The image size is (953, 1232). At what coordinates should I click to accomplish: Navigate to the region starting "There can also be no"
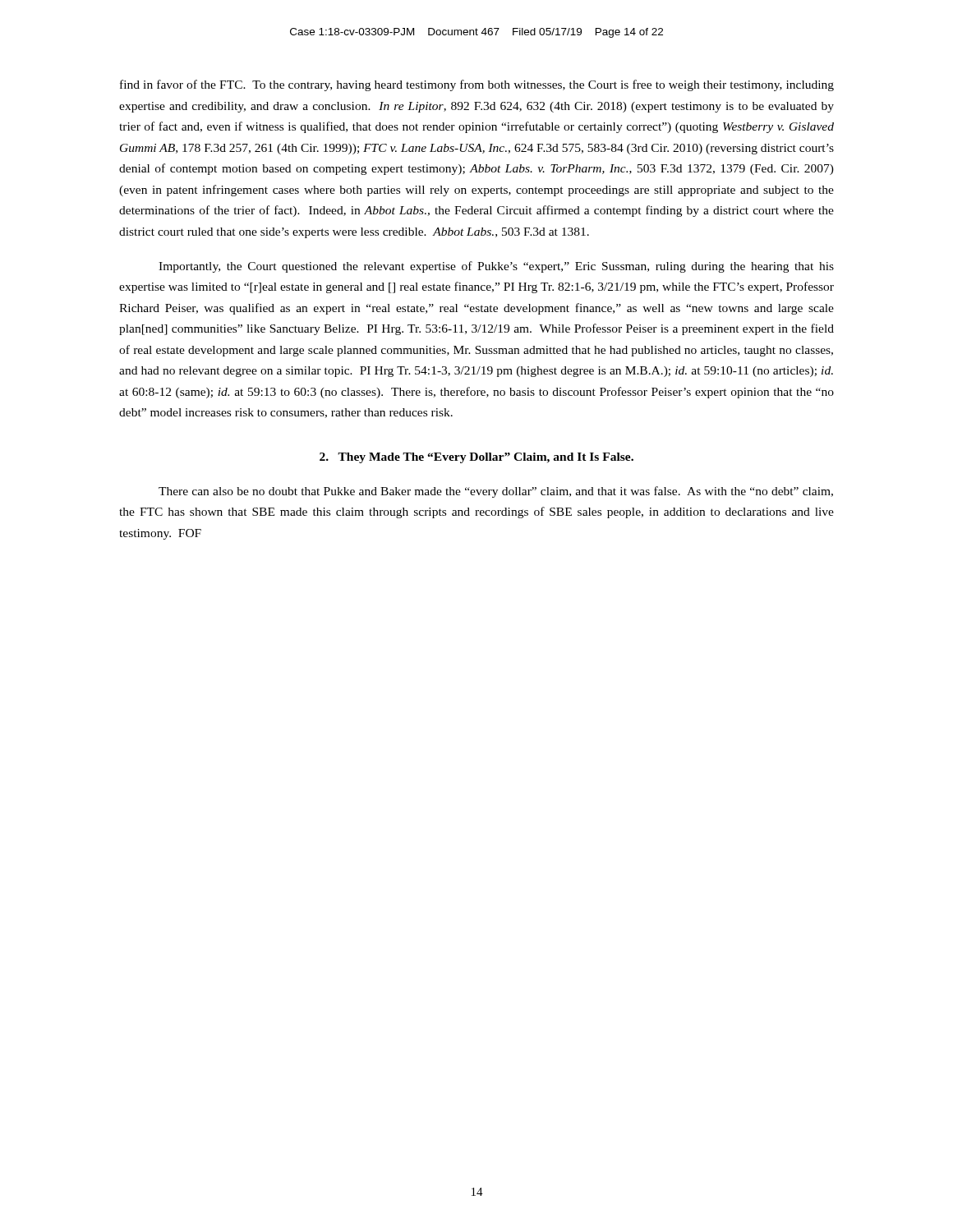476,511
